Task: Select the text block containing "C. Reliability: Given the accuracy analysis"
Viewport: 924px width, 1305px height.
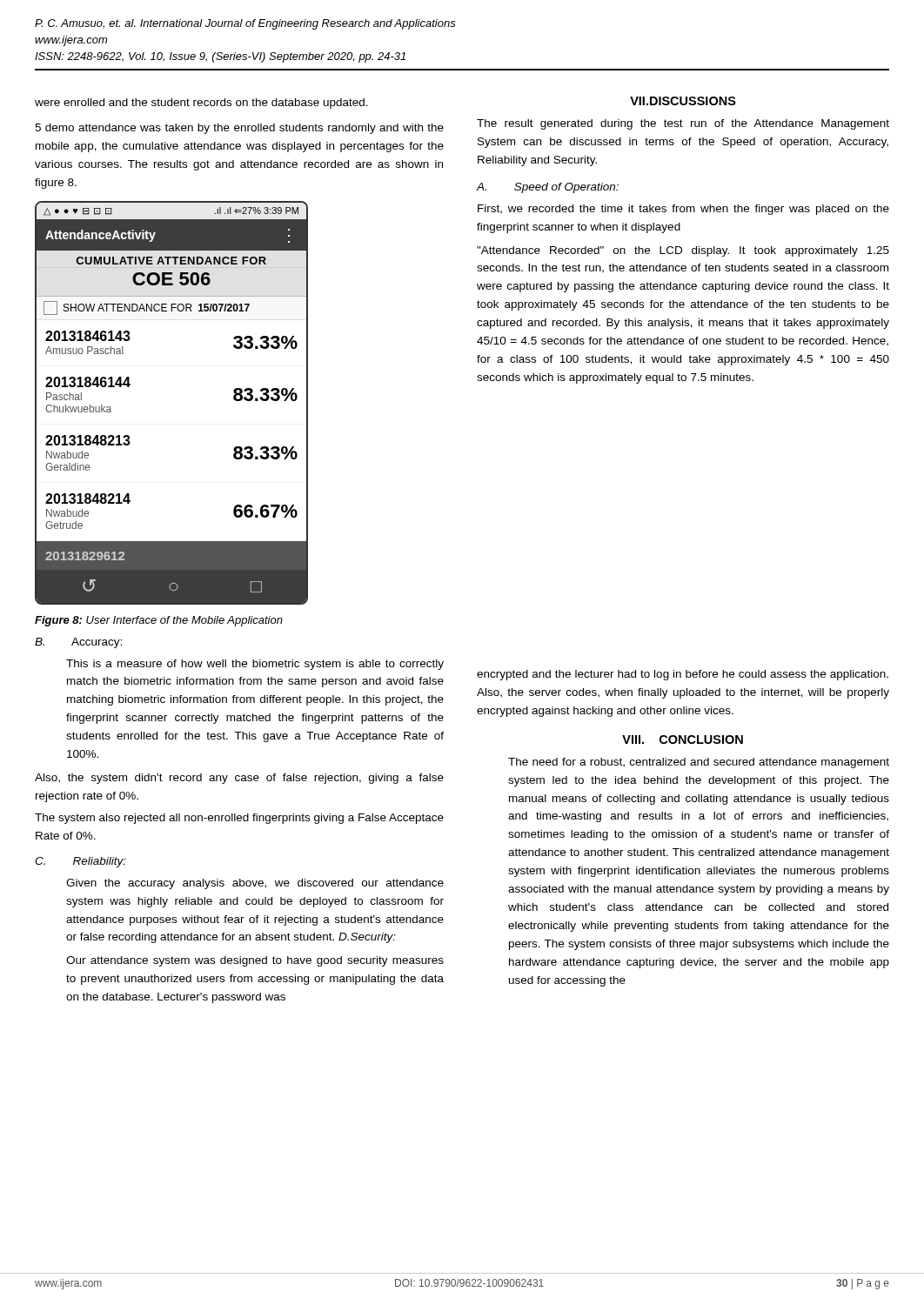Action: [x=239, y=930]
